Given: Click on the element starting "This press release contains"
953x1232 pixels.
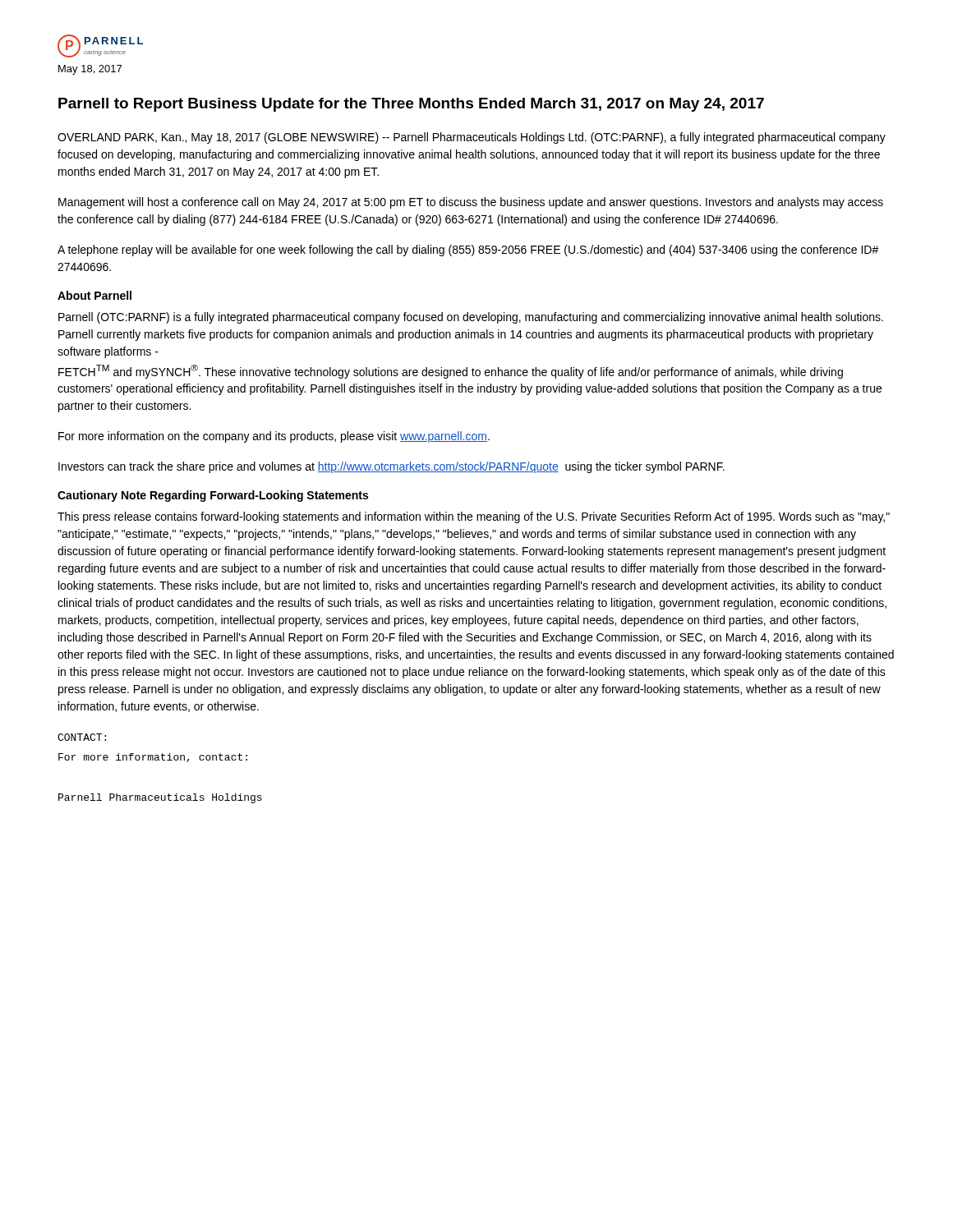Looking at the screenshot, I should (x=476, y=612).
